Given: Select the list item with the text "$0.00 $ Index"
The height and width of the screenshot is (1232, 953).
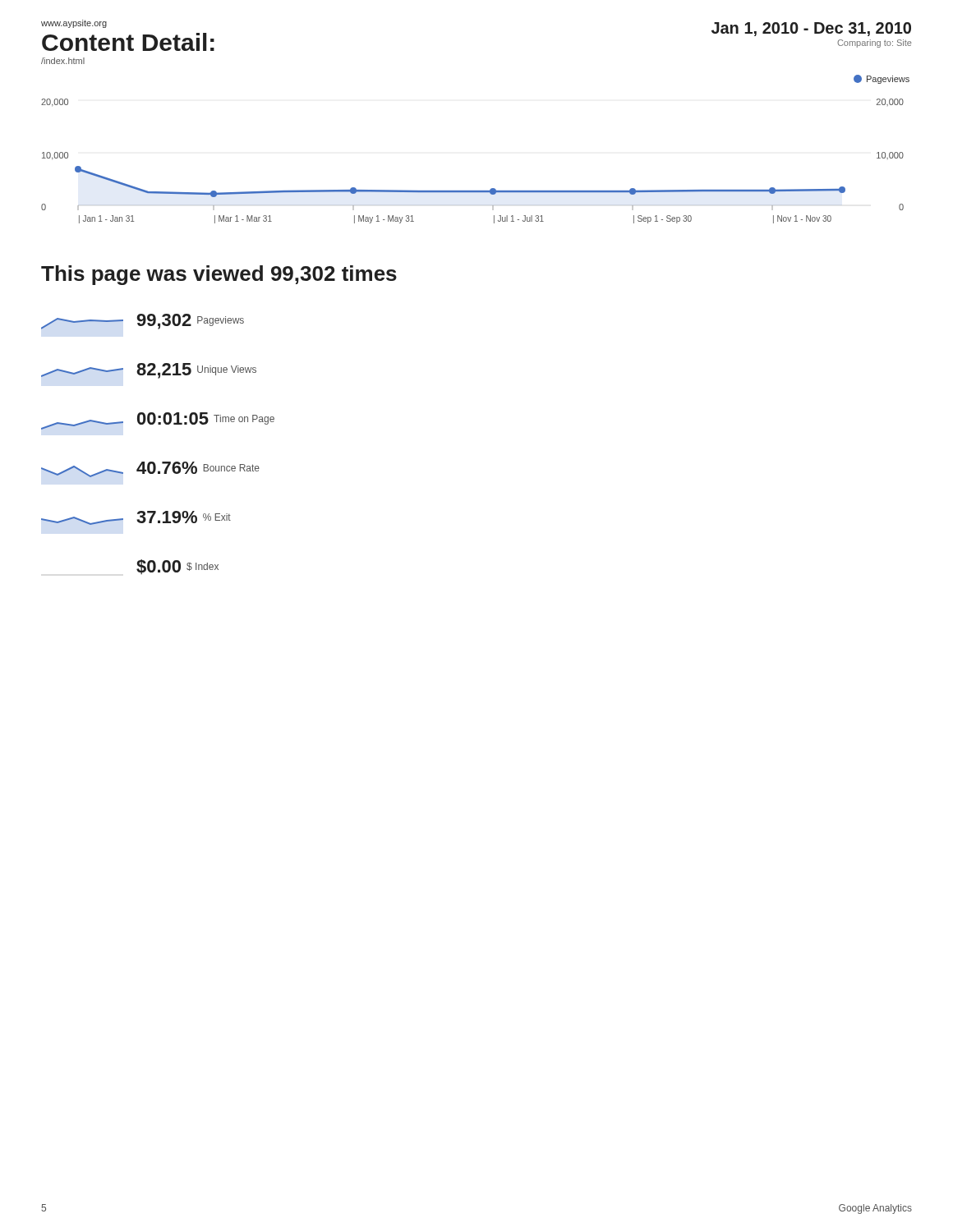Looking at the screenshot, I should [x=130, y=567].
